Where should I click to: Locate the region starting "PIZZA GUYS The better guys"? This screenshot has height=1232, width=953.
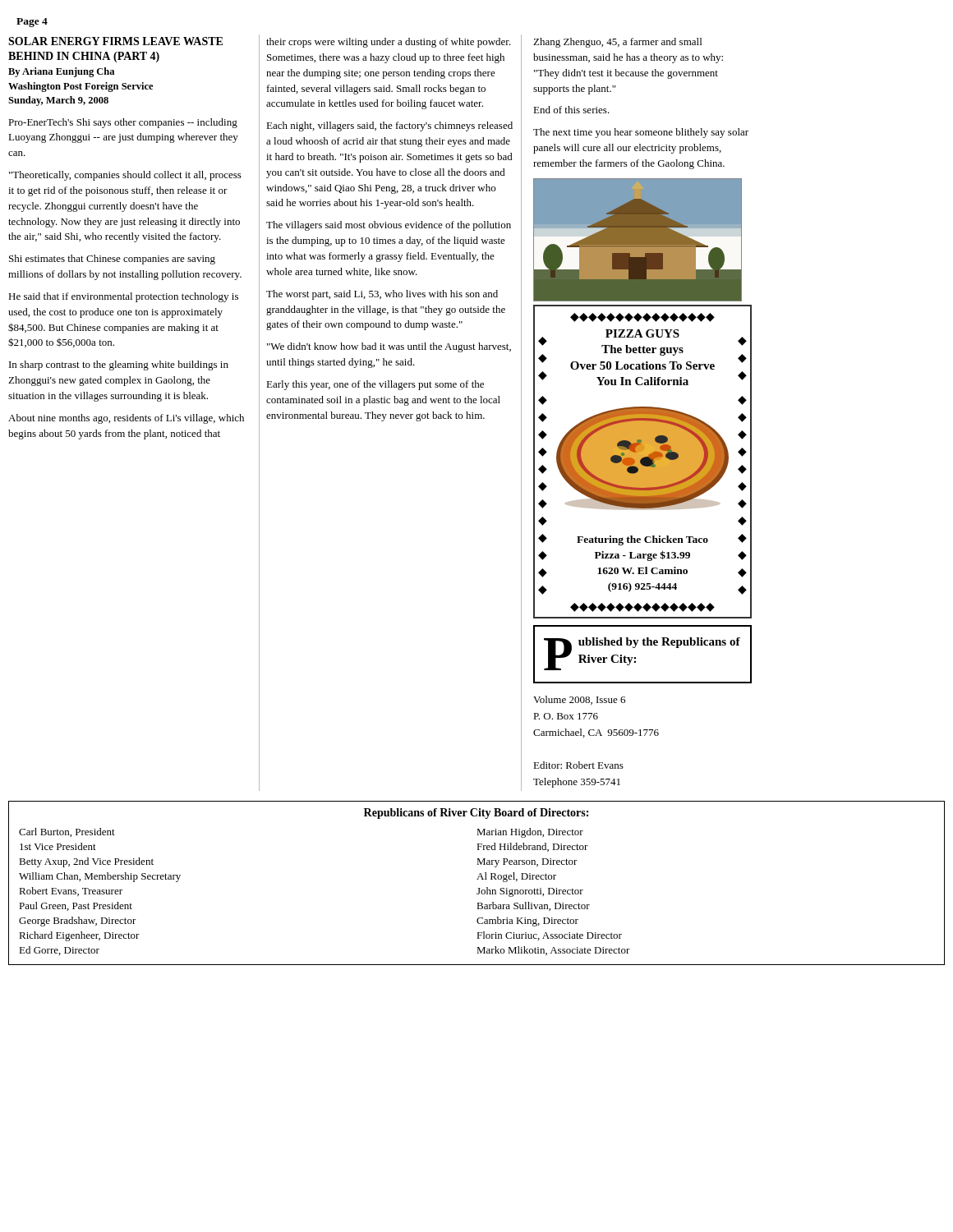pos(642,357)
